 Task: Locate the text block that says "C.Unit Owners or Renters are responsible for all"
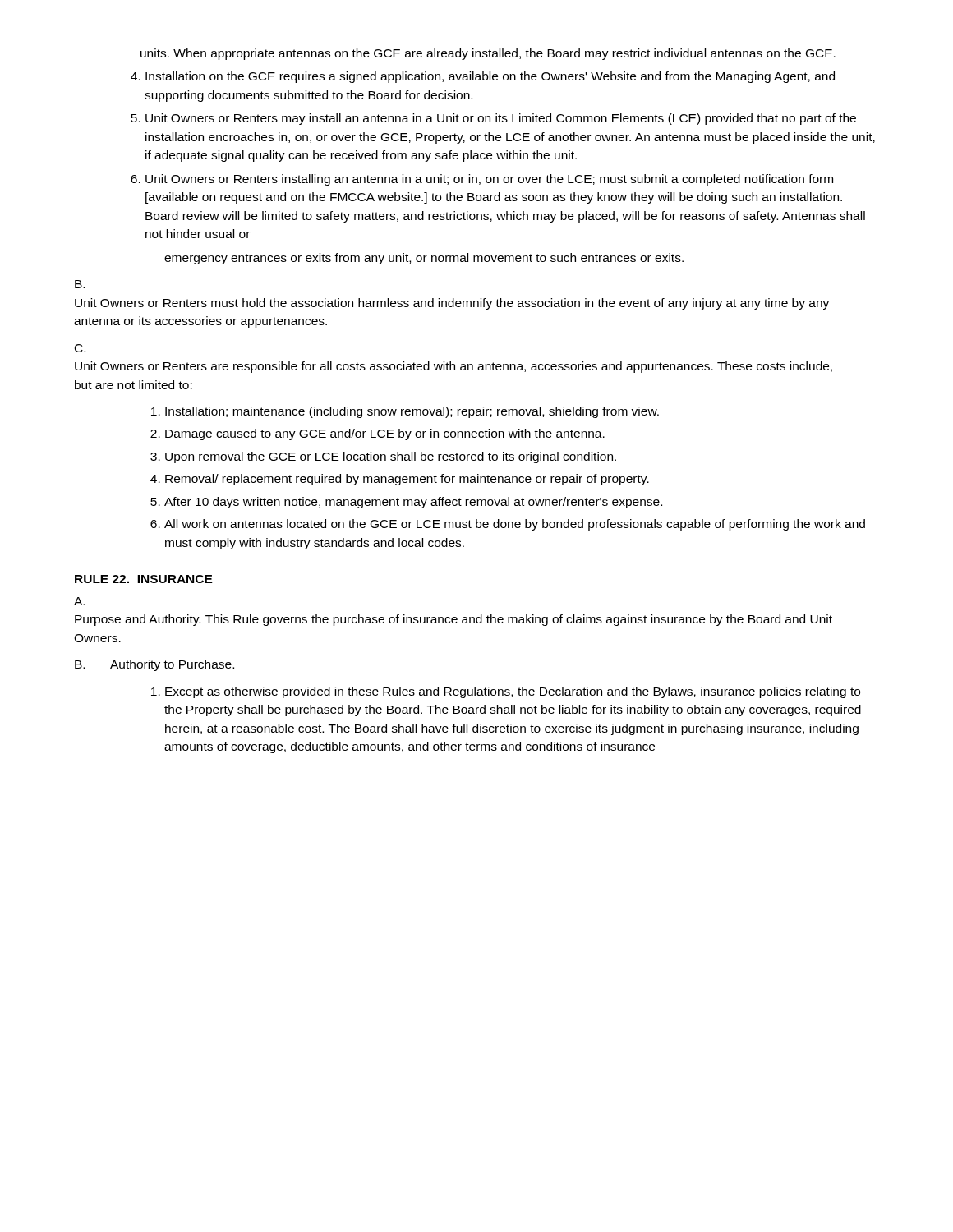tap(460, 367)
